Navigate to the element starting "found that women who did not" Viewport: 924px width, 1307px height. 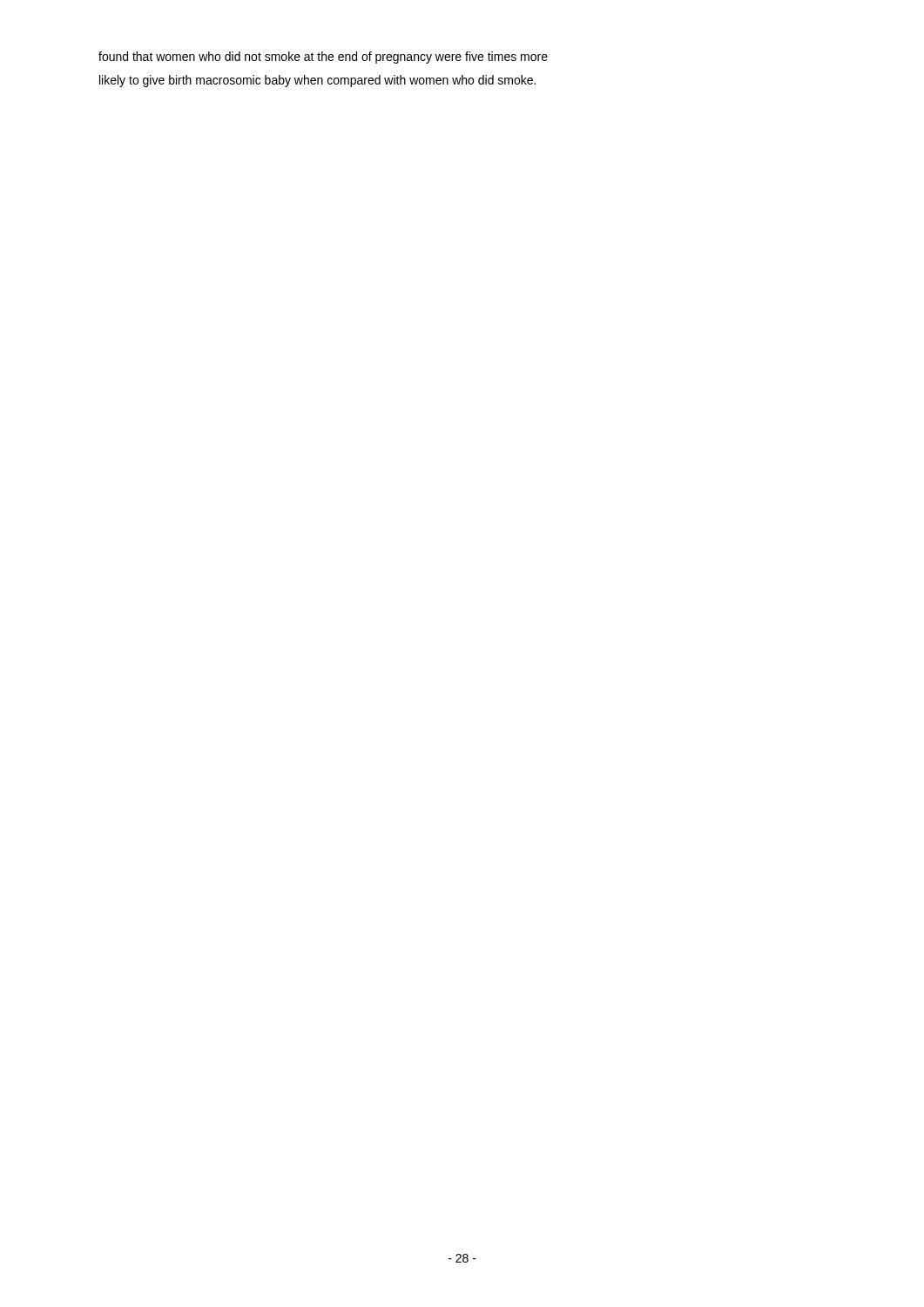[x=323, y=68]
